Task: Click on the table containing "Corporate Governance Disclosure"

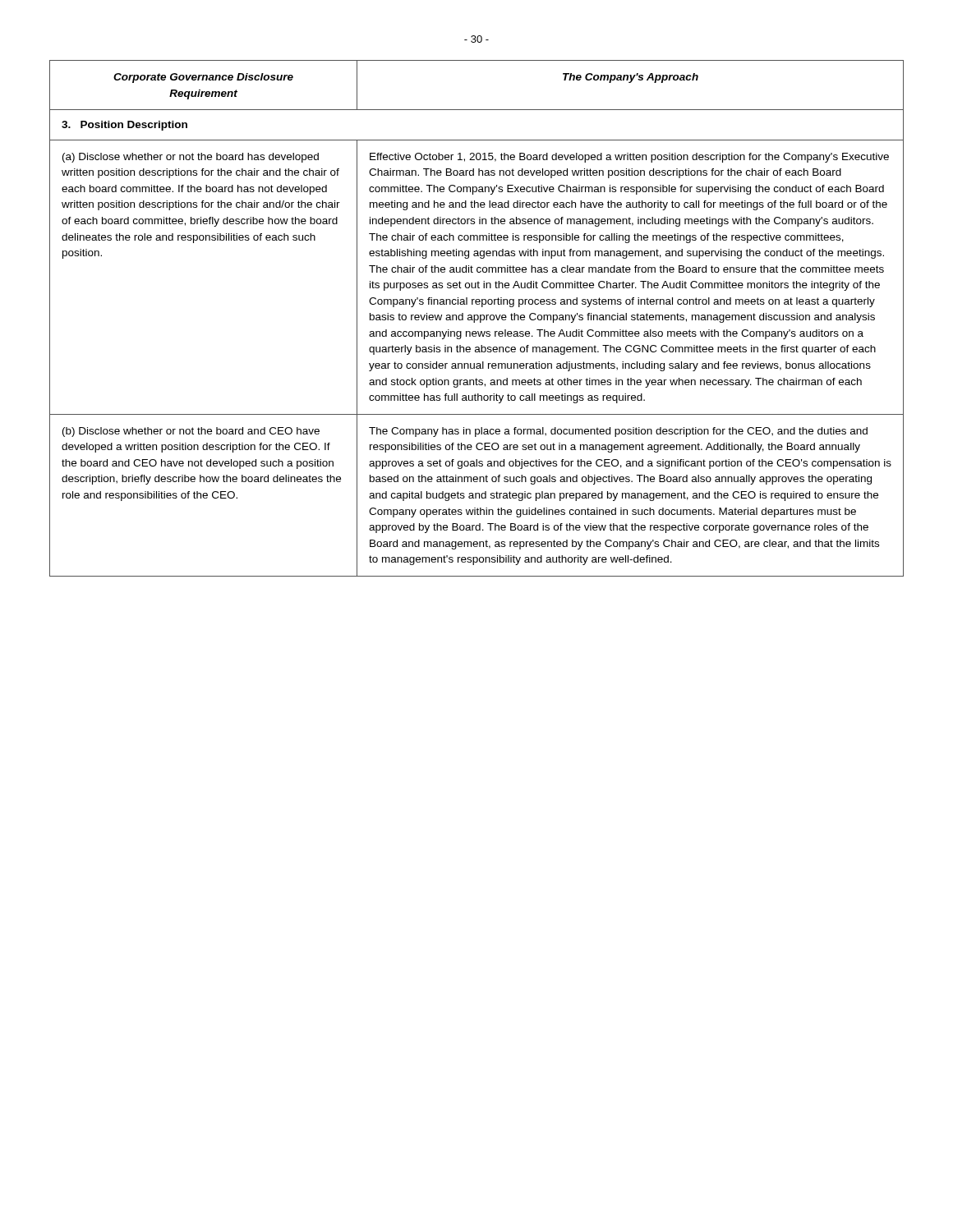Action: 476,318
